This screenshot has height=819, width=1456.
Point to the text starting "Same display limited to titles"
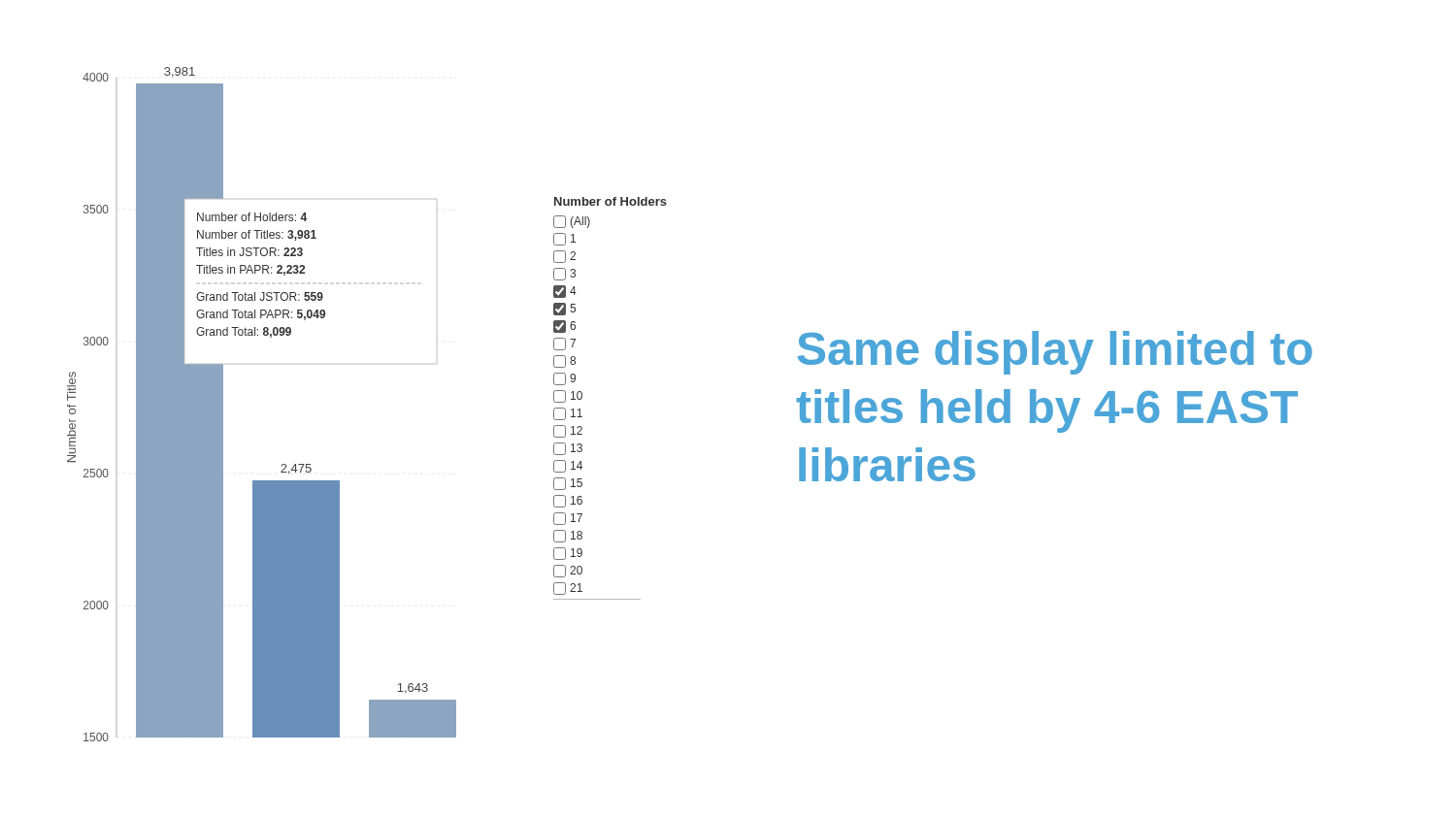coord(1055,407)
